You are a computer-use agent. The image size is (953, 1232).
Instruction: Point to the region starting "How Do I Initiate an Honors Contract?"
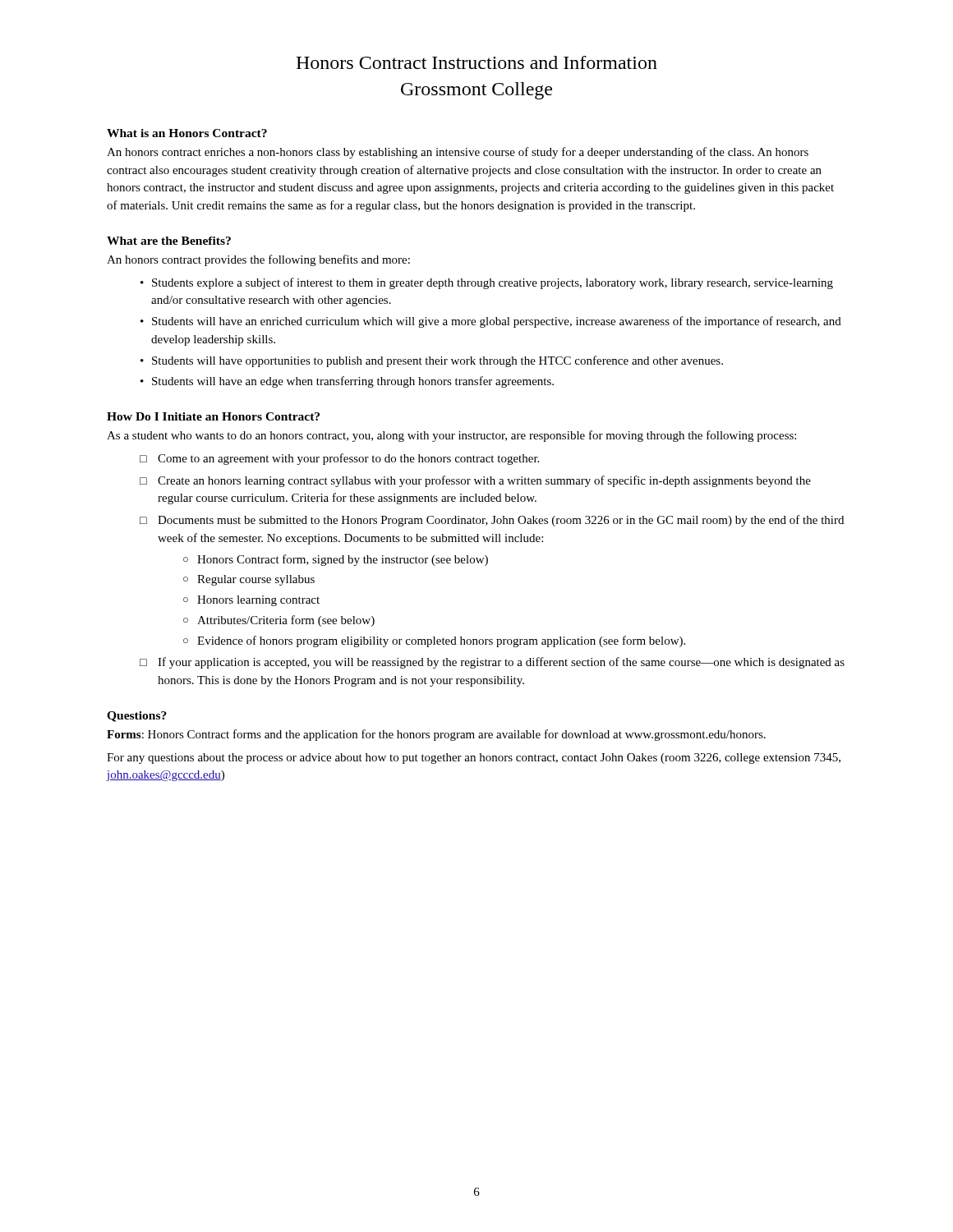tap(214, 416)
